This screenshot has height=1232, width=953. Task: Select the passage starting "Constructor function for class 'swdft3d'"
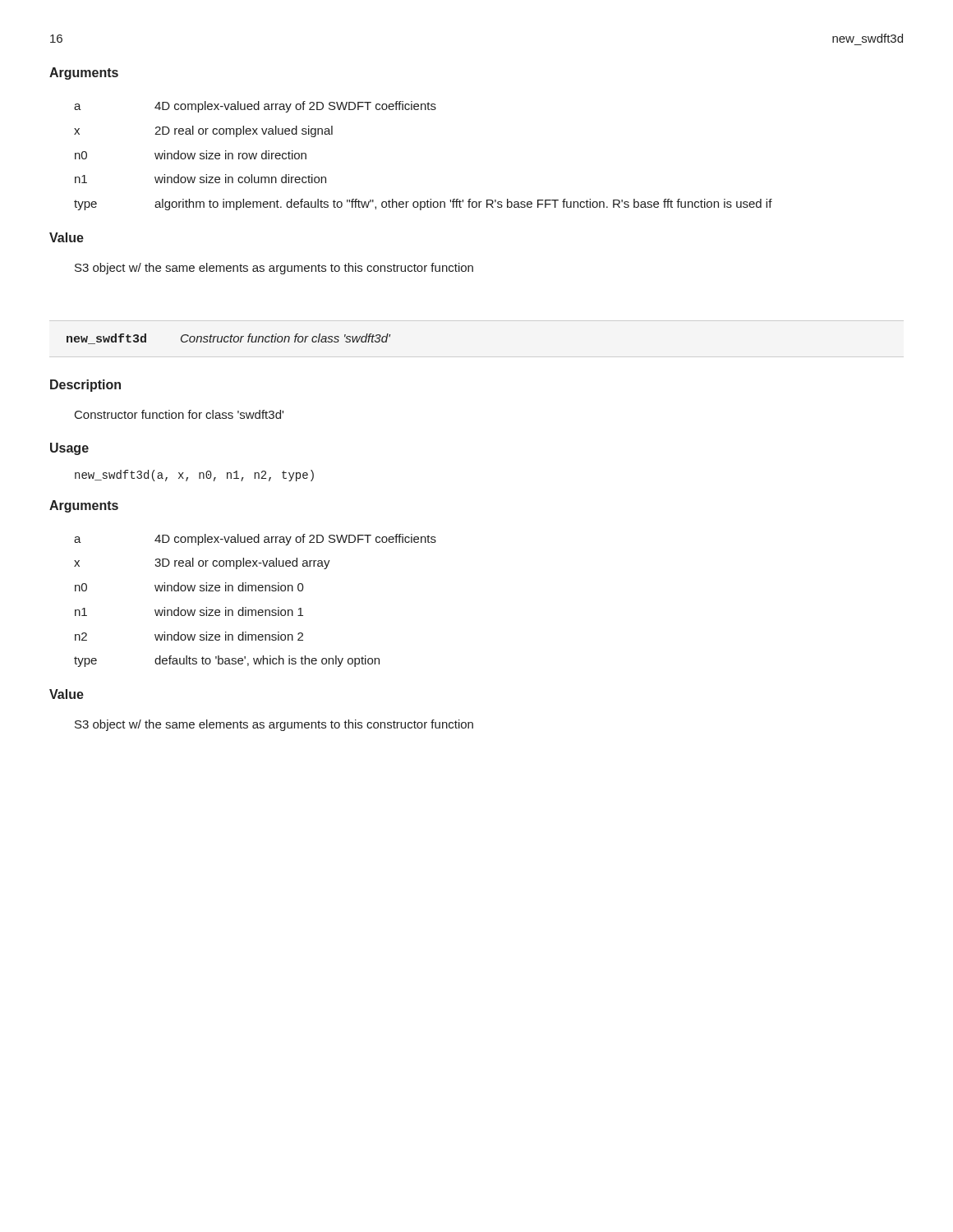pyautogui.click(x=179, y=414)
